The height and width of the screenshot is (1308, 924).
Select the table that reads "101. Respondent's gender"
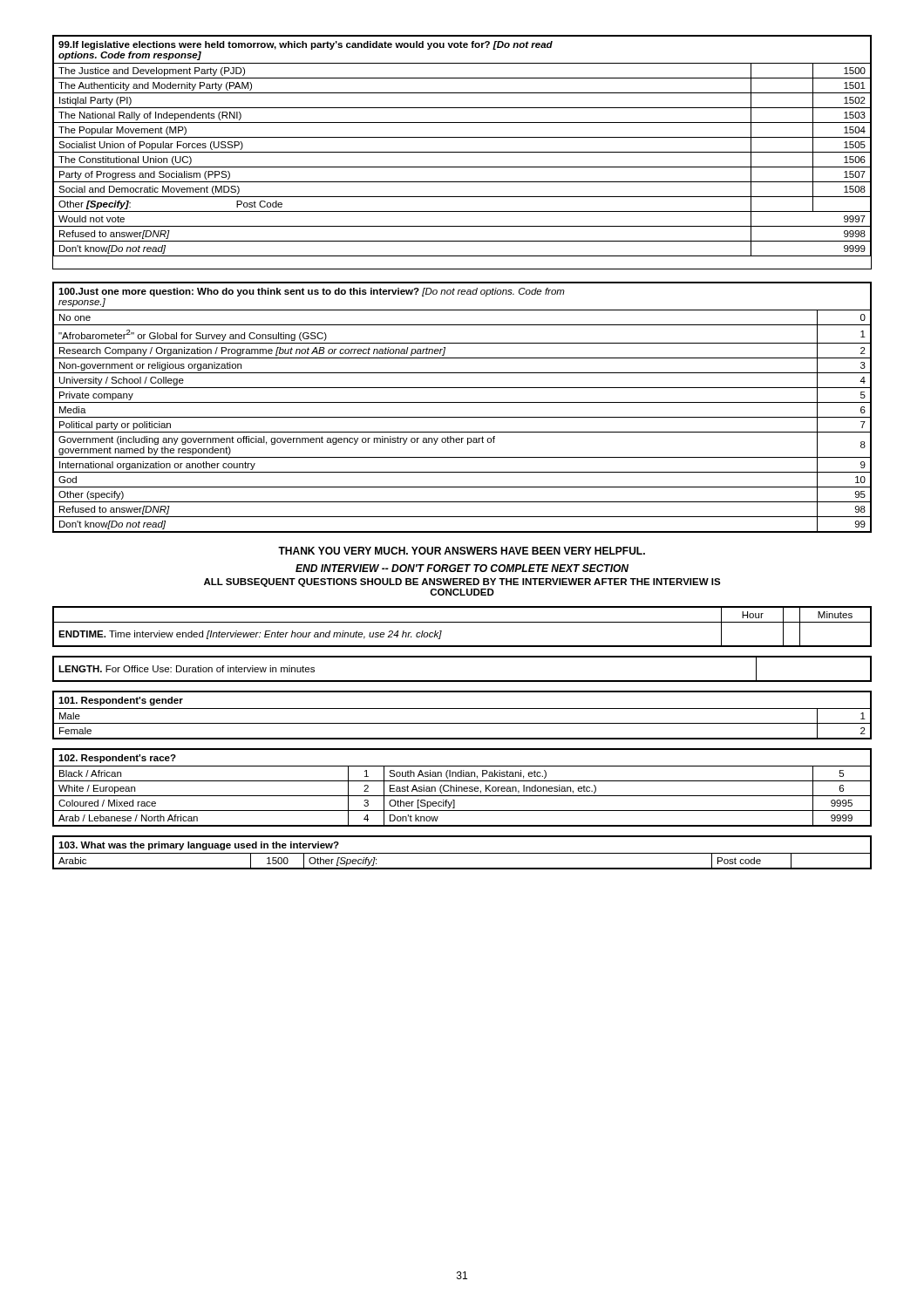click(x=462, y=715)
